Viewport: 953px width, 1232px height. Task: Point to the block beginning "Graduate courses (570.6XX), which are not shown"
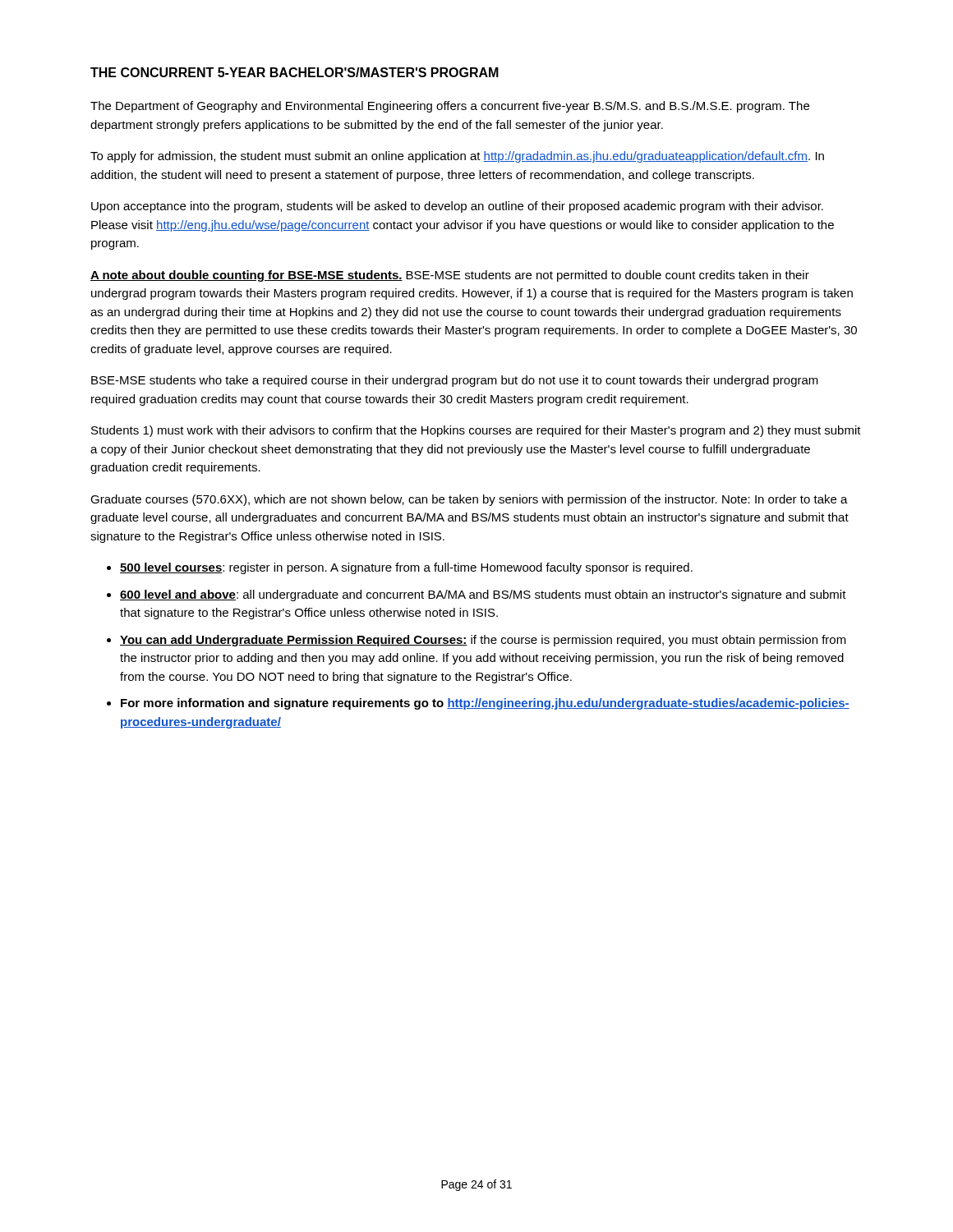coord(469,517)
